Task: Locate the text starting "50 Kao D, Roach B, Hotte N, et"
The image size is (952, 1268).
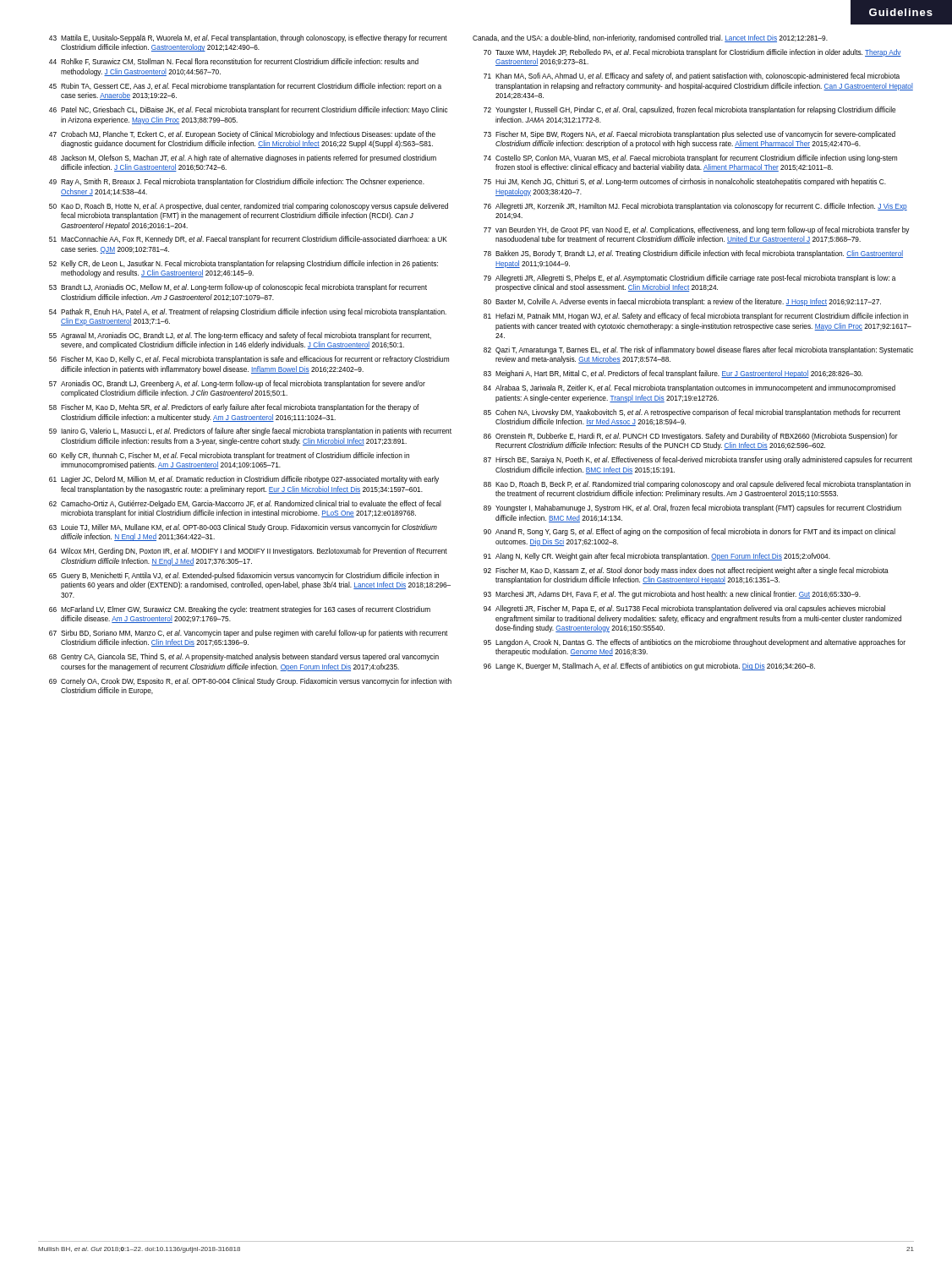Action: coord(245,216)
